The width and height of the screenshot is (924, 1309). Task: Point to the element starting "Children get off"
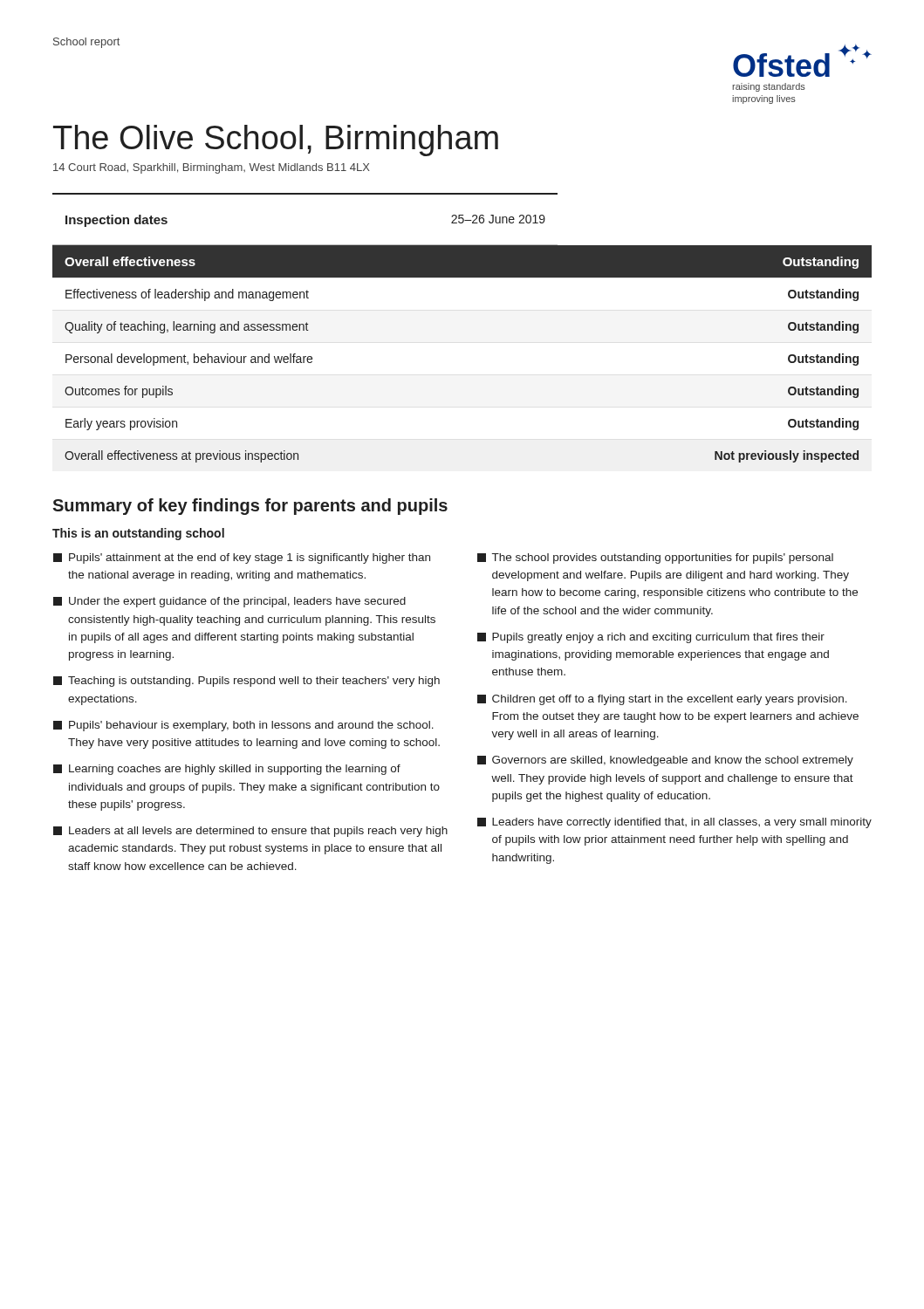point(674,716)
